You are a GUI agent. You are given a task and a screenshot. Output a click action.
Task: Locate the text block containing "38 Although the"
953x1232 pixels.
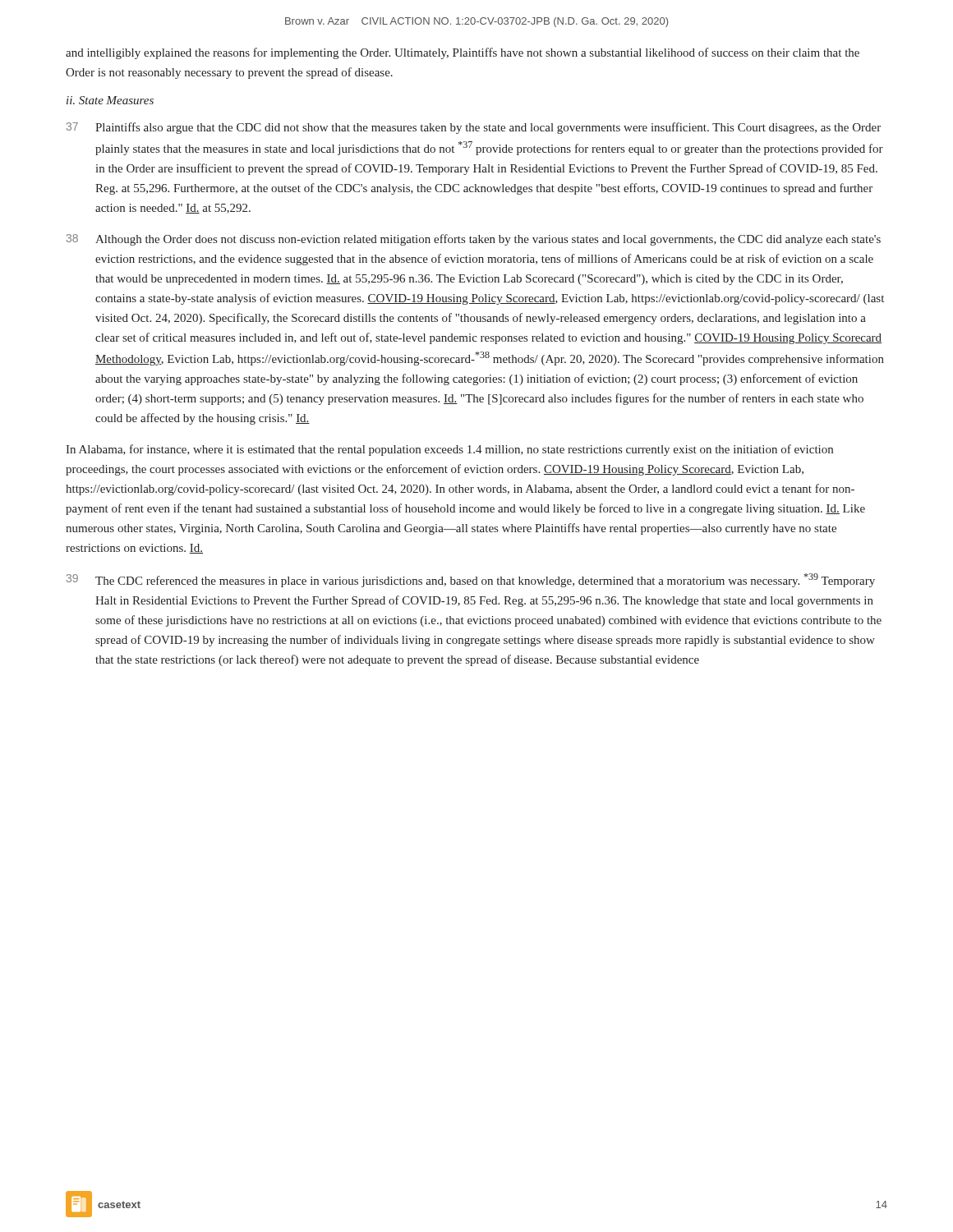(x=476, y=329)
